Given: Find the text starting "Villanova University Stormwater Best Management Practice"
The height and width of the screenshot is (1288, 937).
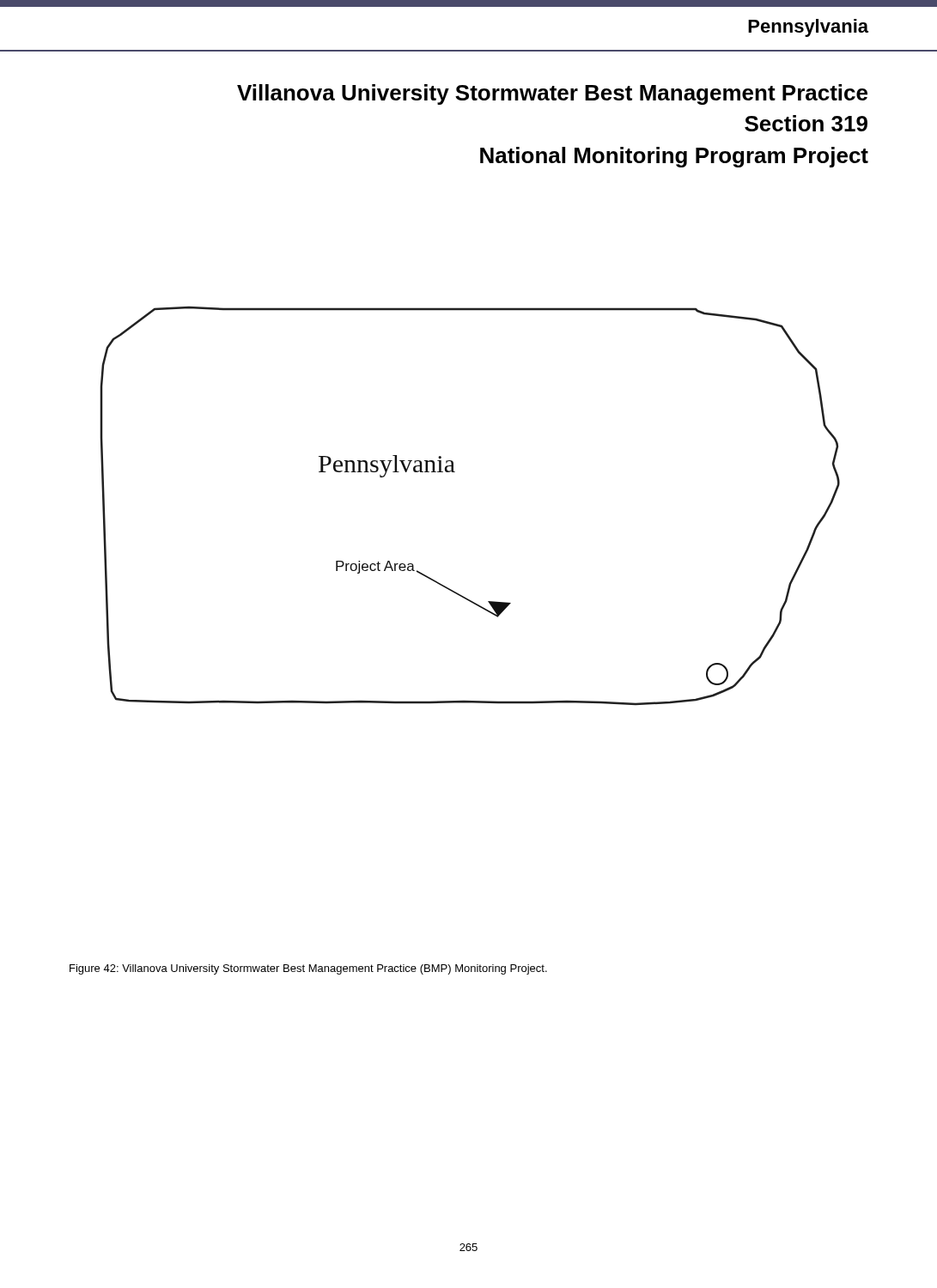Looking at the screenshot, I should pyautogui.click(x=552, y=94).
